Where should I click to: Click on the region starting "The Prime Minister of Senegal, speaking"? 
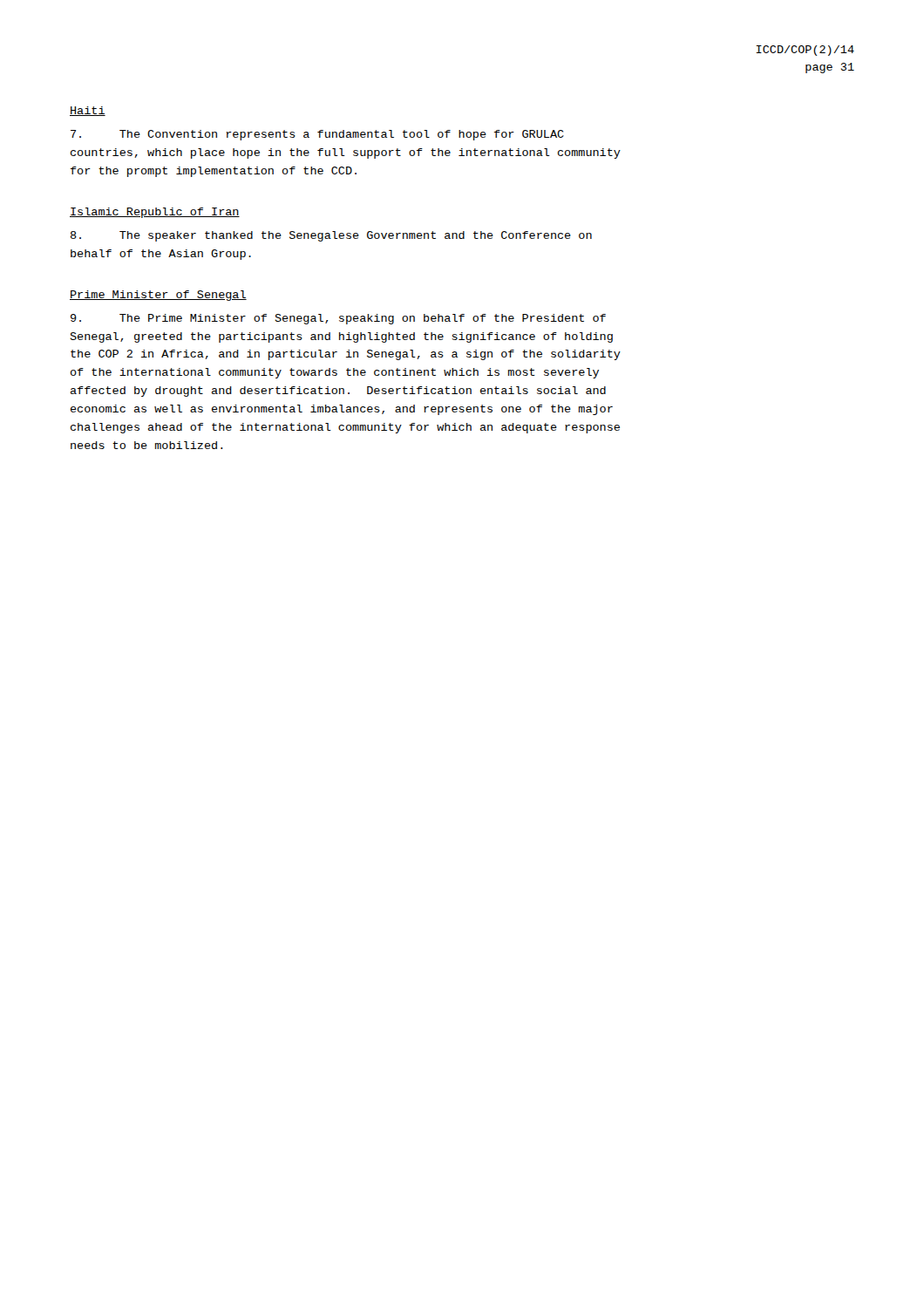coord(345,382)
